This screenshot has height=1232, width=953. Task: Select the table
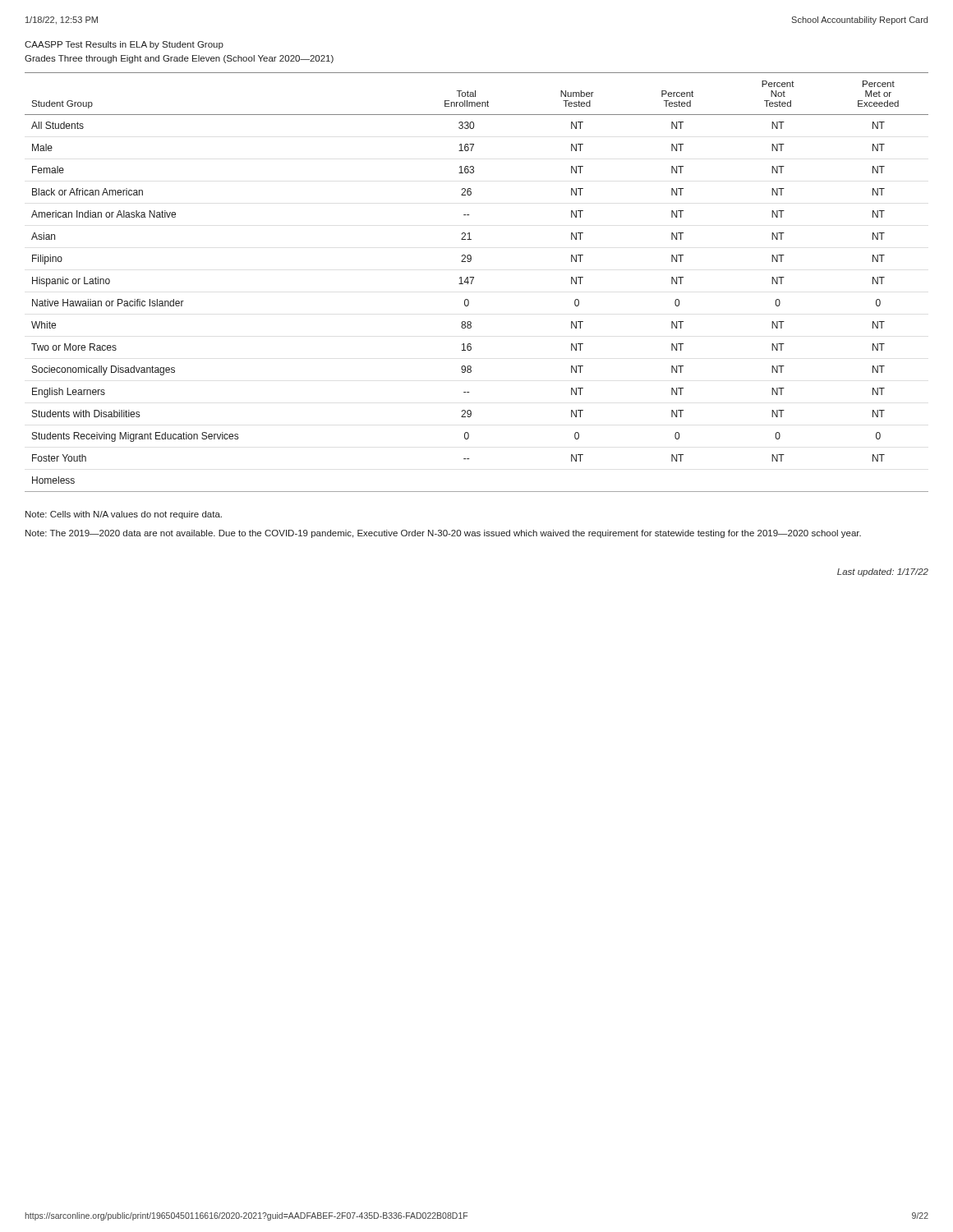pyautogui.click(x=476, y=282)
